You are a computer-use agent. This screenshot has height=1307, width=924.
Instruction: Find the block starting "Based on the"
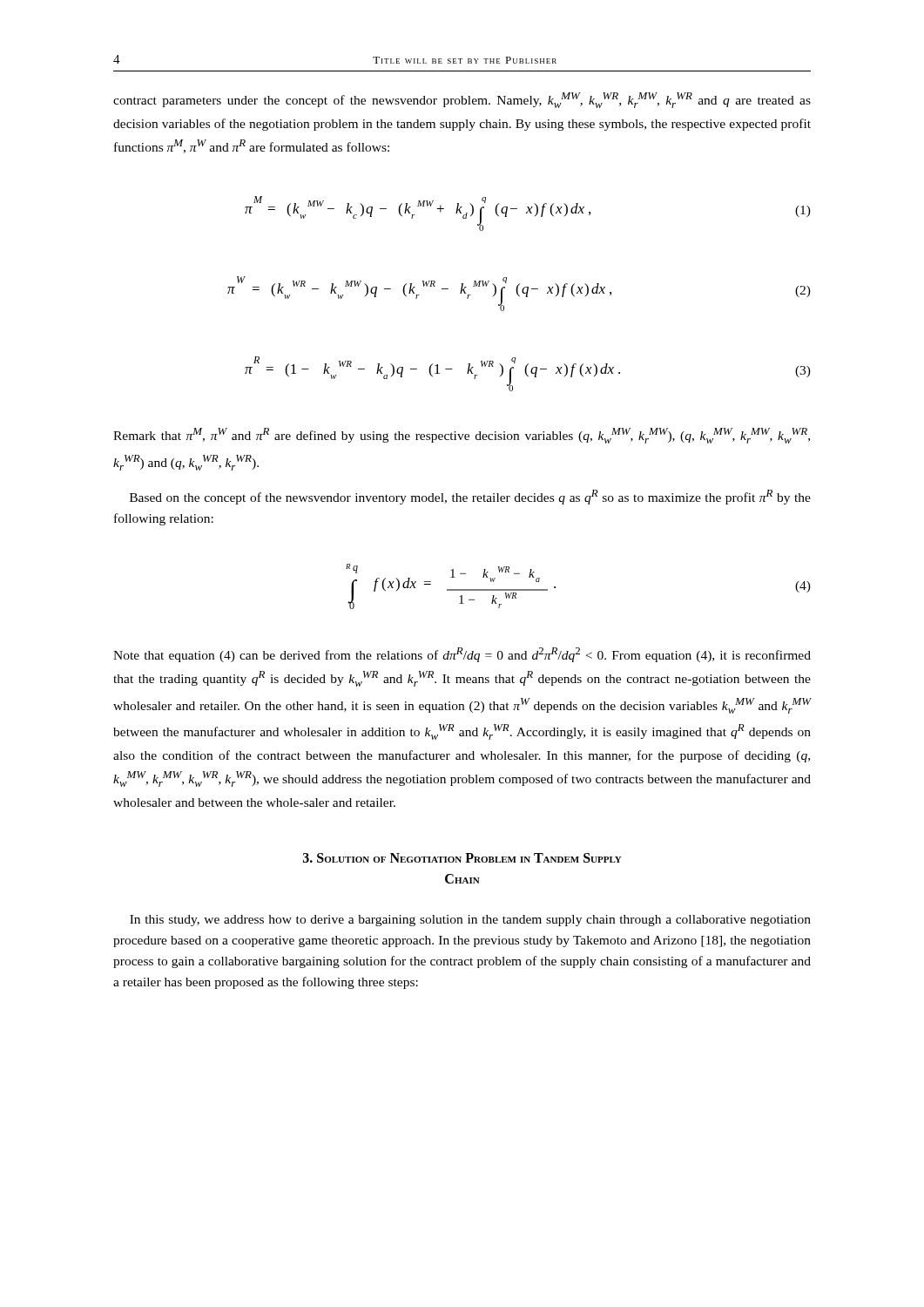(462, 506)
